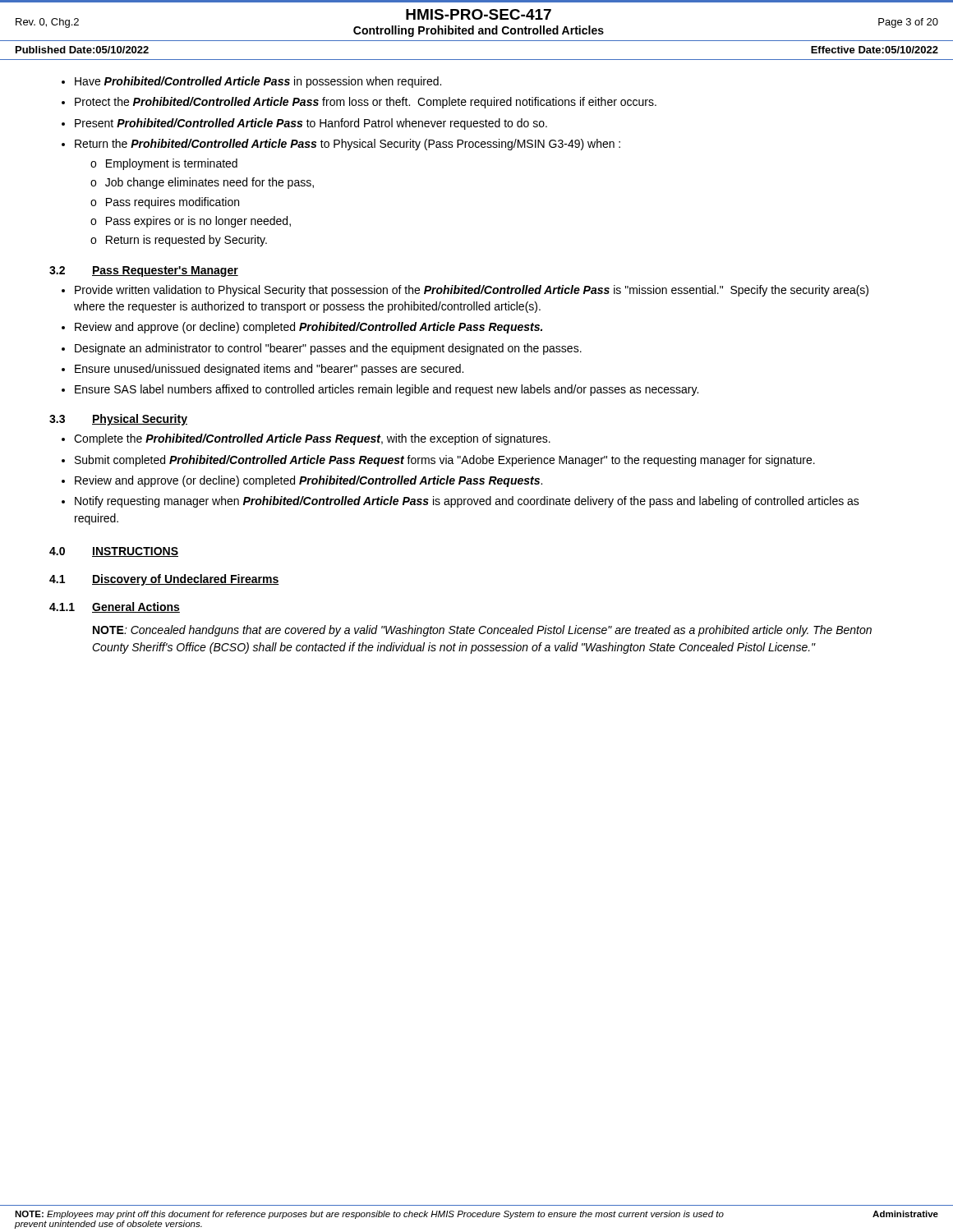Viewport: 953px width, 1232px height.
Task: Find the block on this page that starts "Provide written validation to Physical Security"
Action: tap(472, 298)
